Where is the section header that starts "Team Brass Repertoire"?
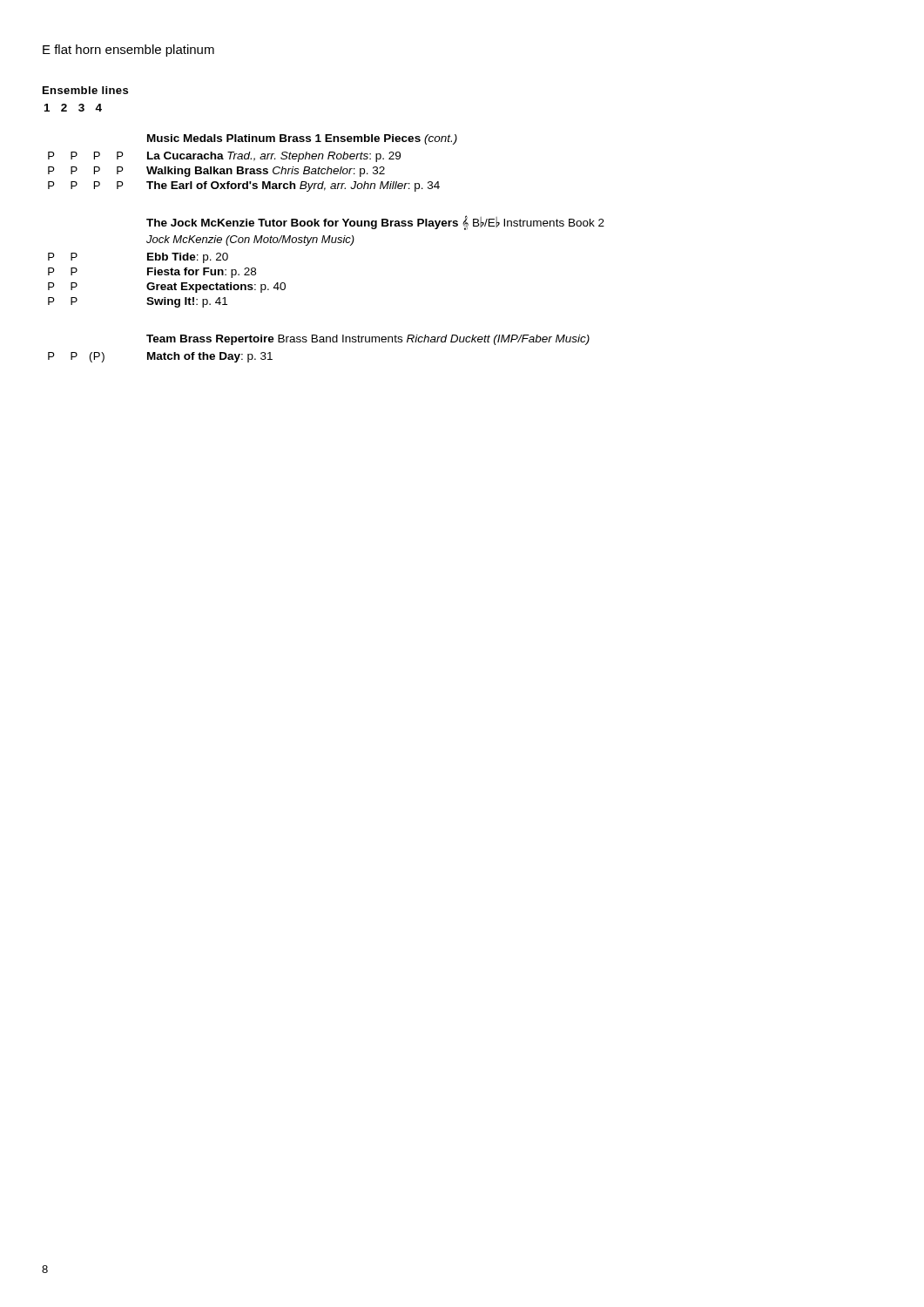924x1307 pixels. [368, 339]
